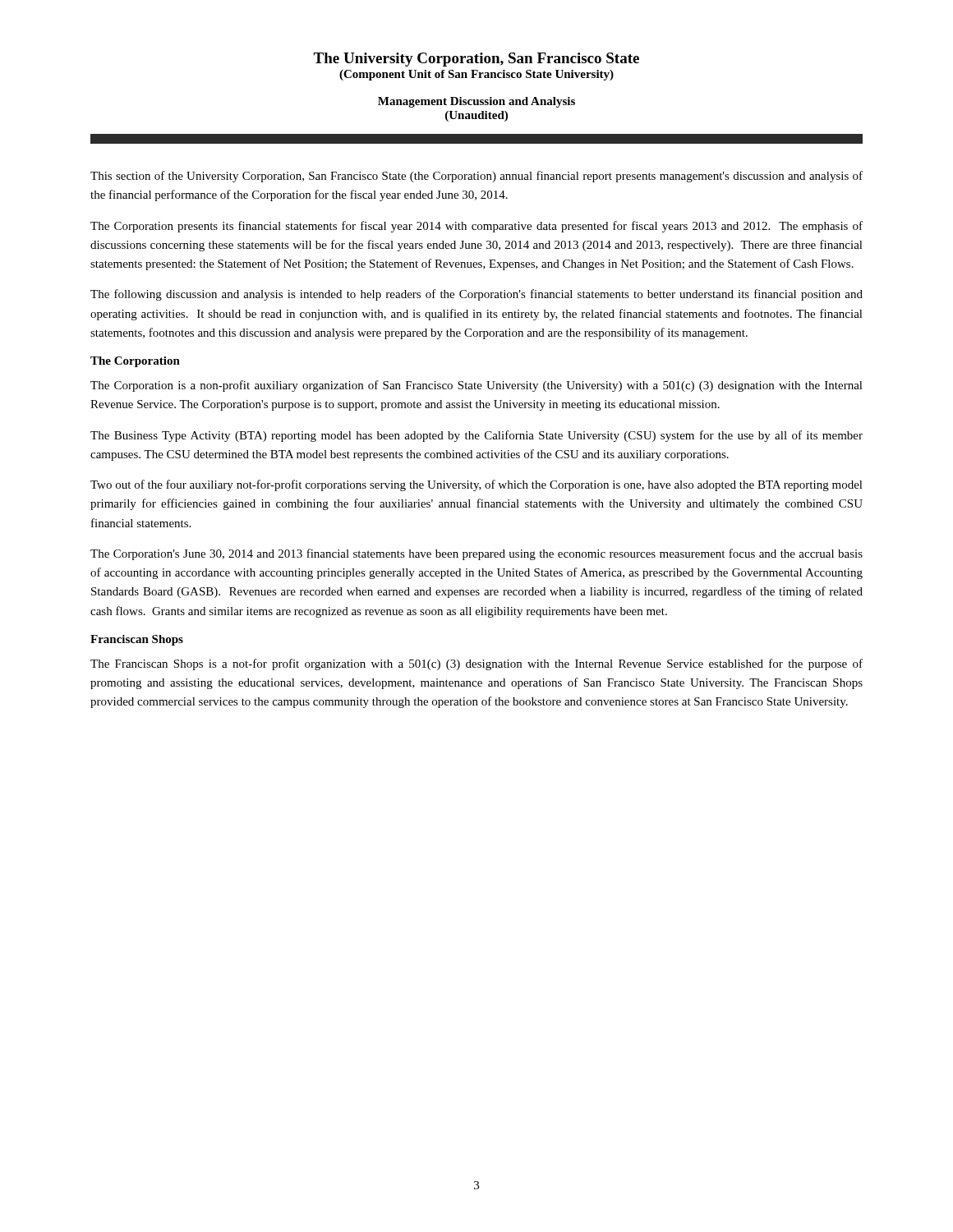Find the block on this page that starts "The Business Type Activity (BTA) reporting model"
Image resolution: width=953 pixels, height=1232 pixels.
coord(476,444)
